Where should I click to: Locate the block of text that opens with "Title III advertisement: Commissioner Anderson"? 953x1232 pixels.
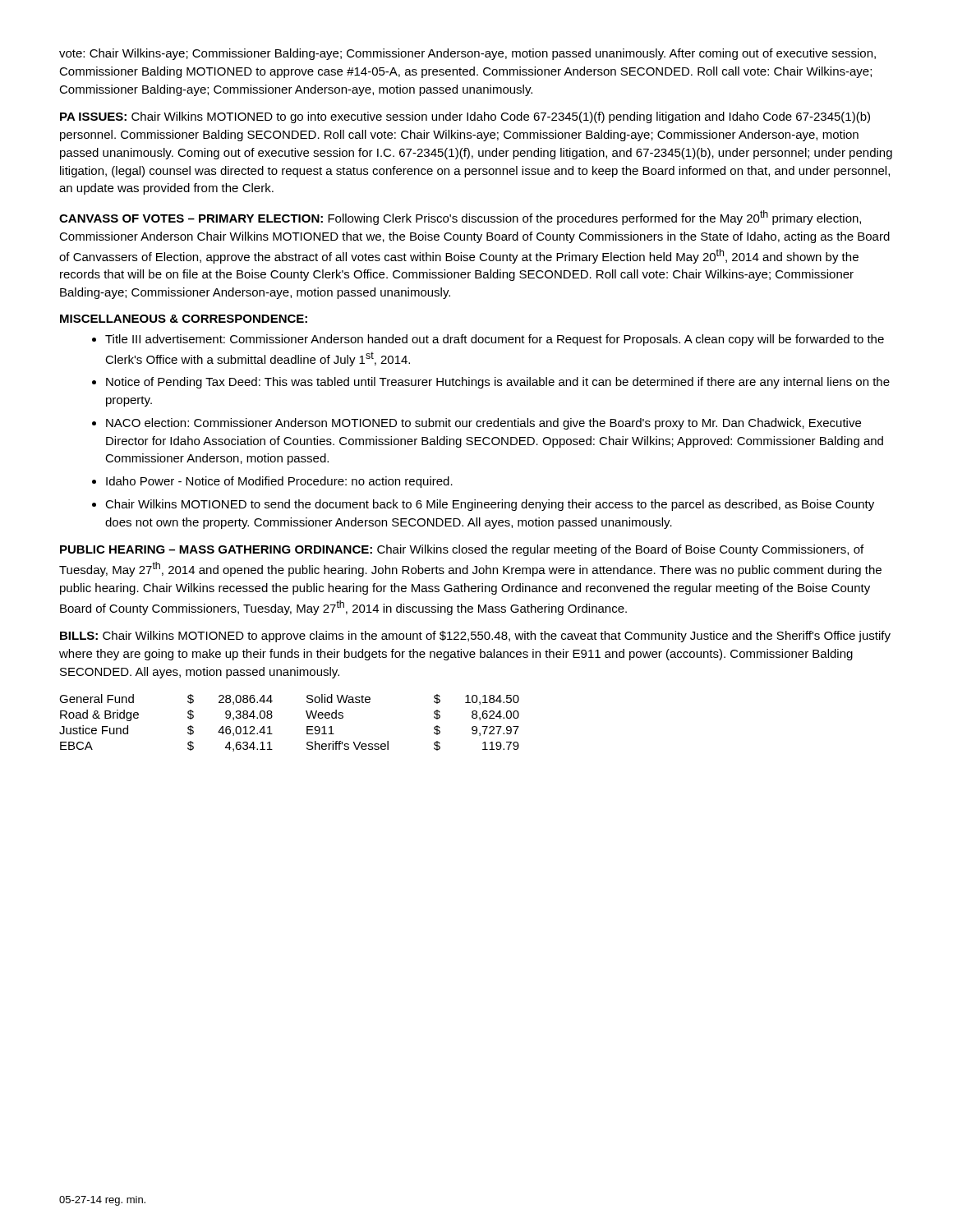tap(495, 349)
